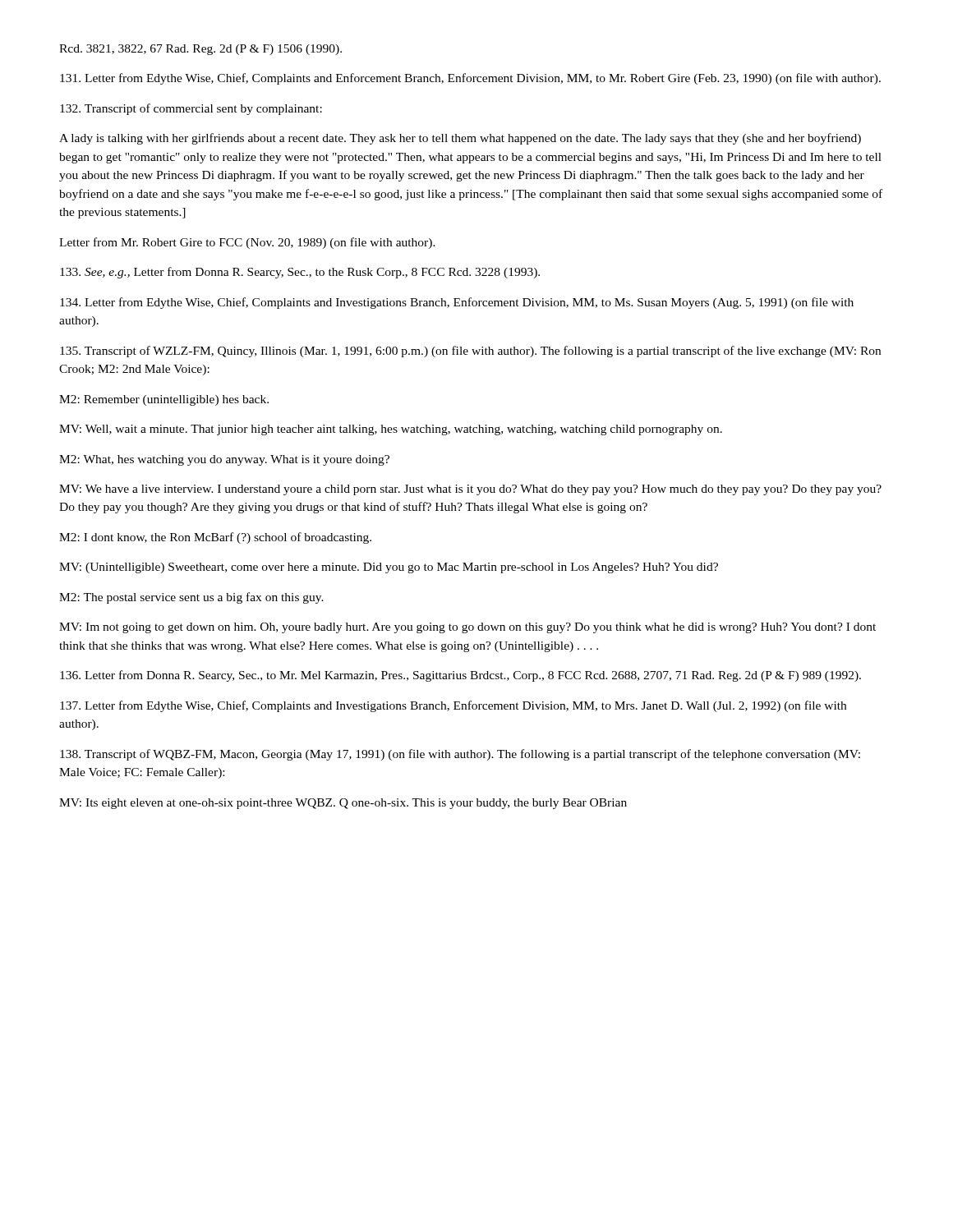Find the region starting "Transcript of WZLZ-FM,"
The image size is (953, 1232).
click(470, 359)
